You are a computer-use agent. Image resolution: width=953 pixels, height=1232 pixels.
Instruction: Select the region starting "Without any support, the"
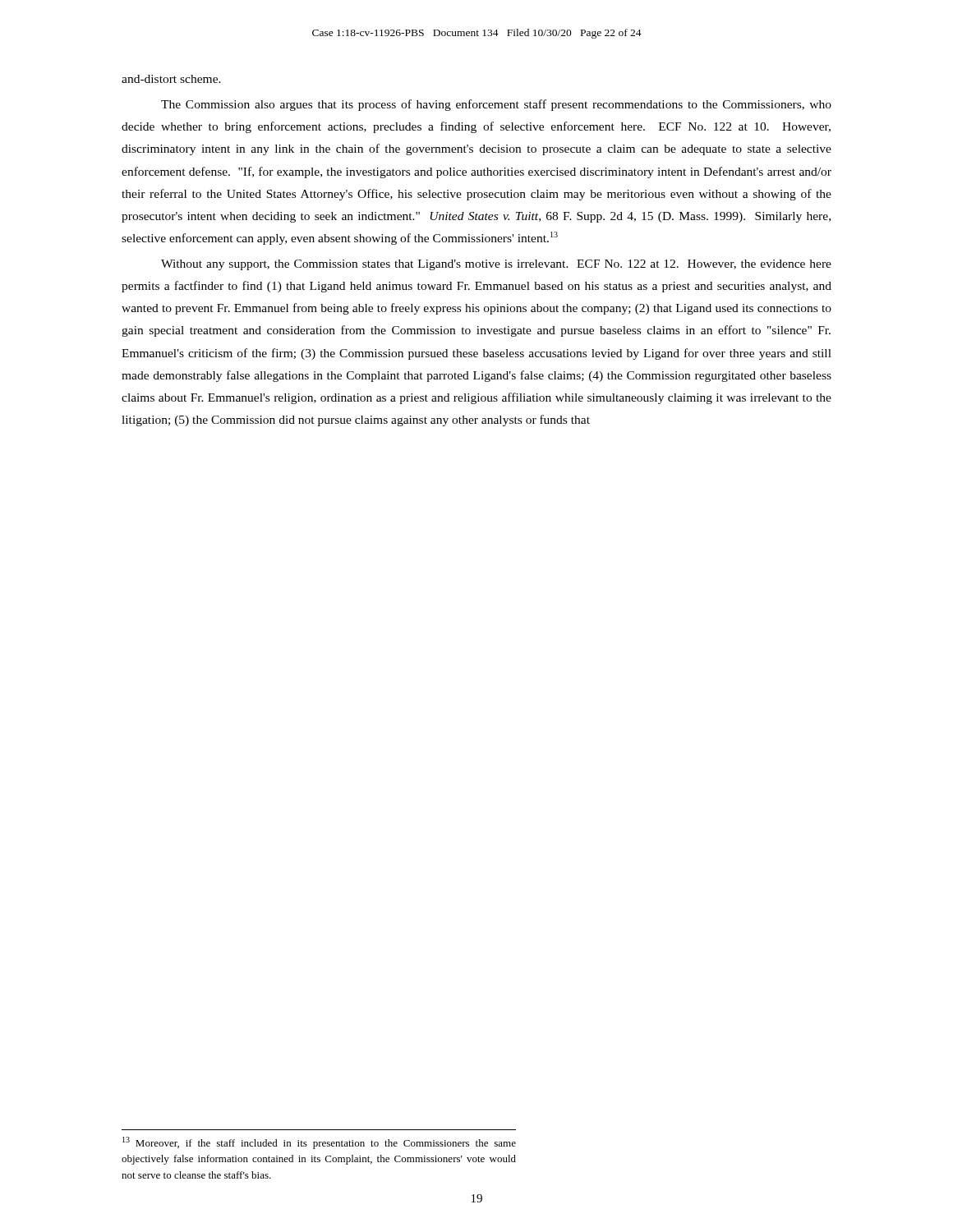tap(476, 341)
